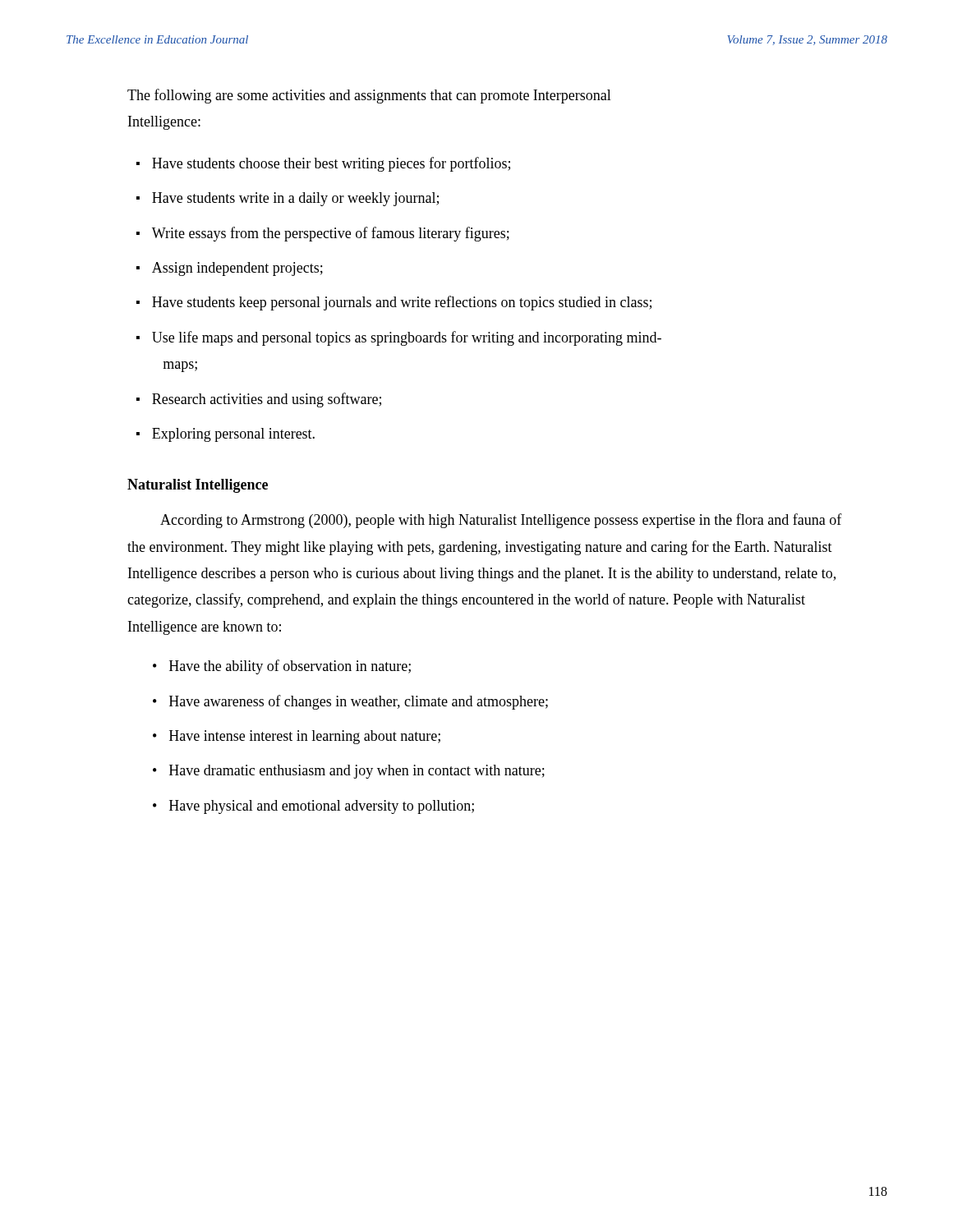Image resolution: width=953 pixels, height=1232 pixels.
Task: Navigate to the element starting "Have physical and"
Action: pos(322,806)
